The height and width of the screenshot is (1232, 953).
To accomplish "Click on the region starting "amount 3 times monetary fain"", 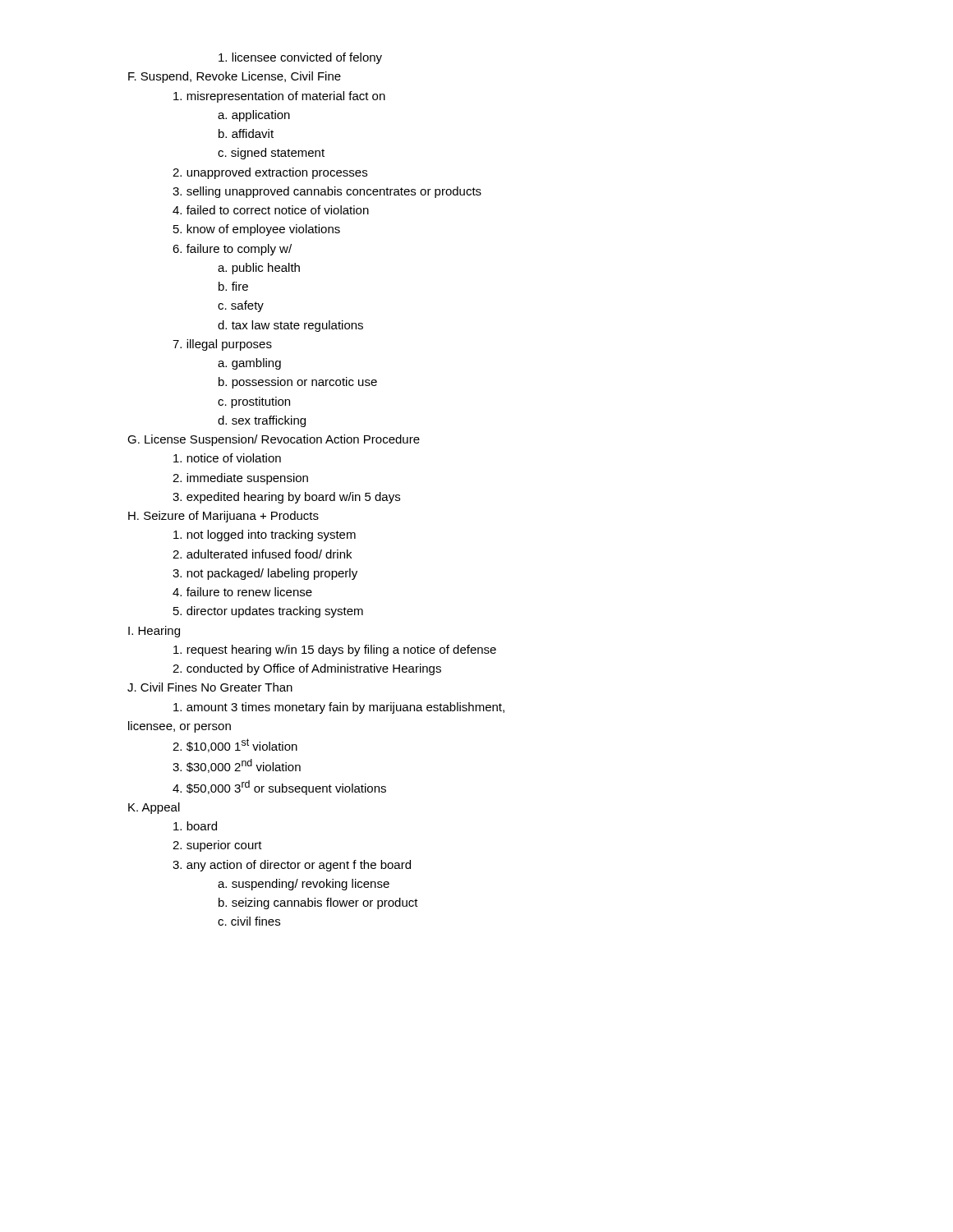I will (316, 716).
